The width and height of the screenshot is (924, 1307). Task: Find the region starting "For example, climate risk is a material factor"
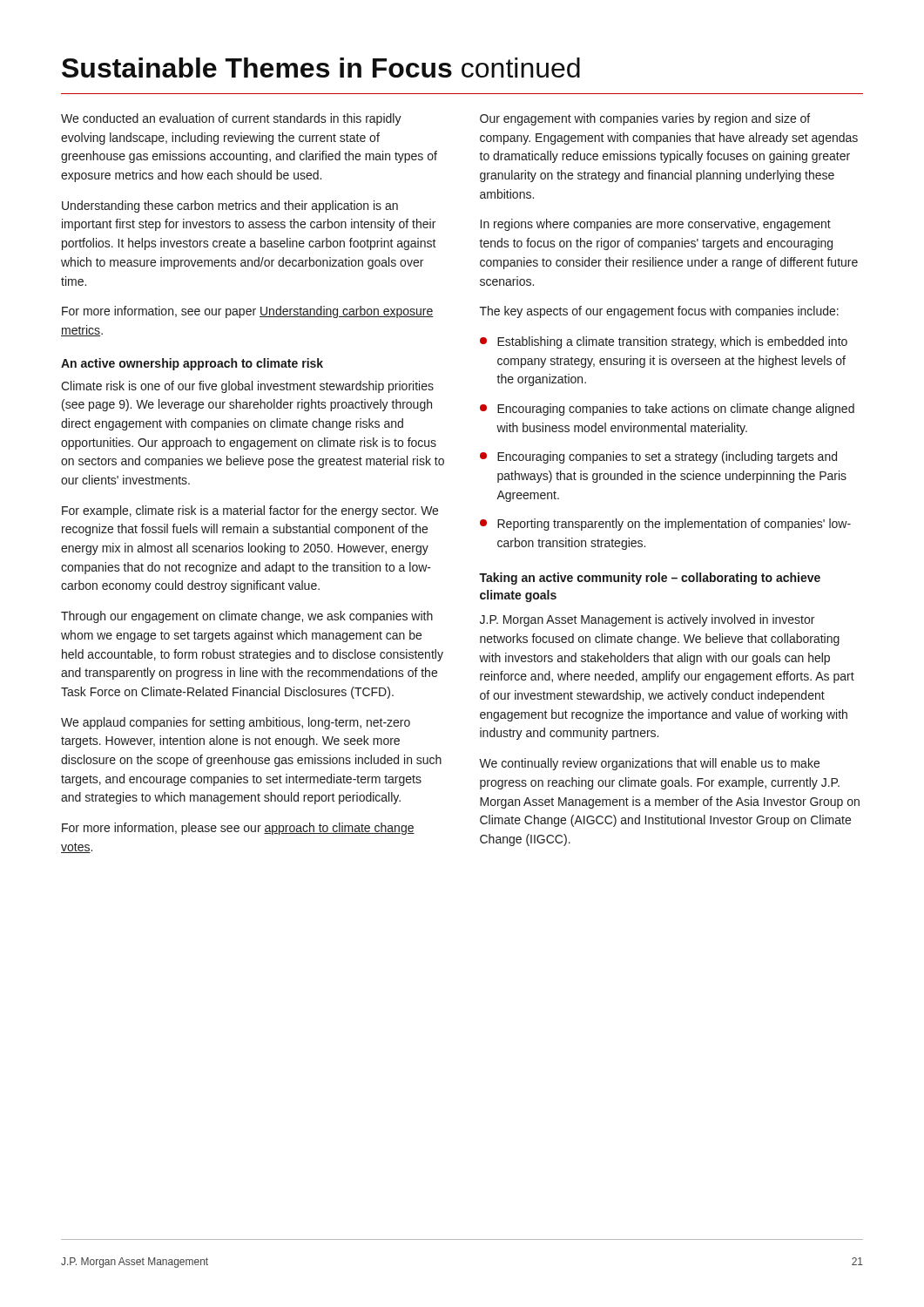253,549
